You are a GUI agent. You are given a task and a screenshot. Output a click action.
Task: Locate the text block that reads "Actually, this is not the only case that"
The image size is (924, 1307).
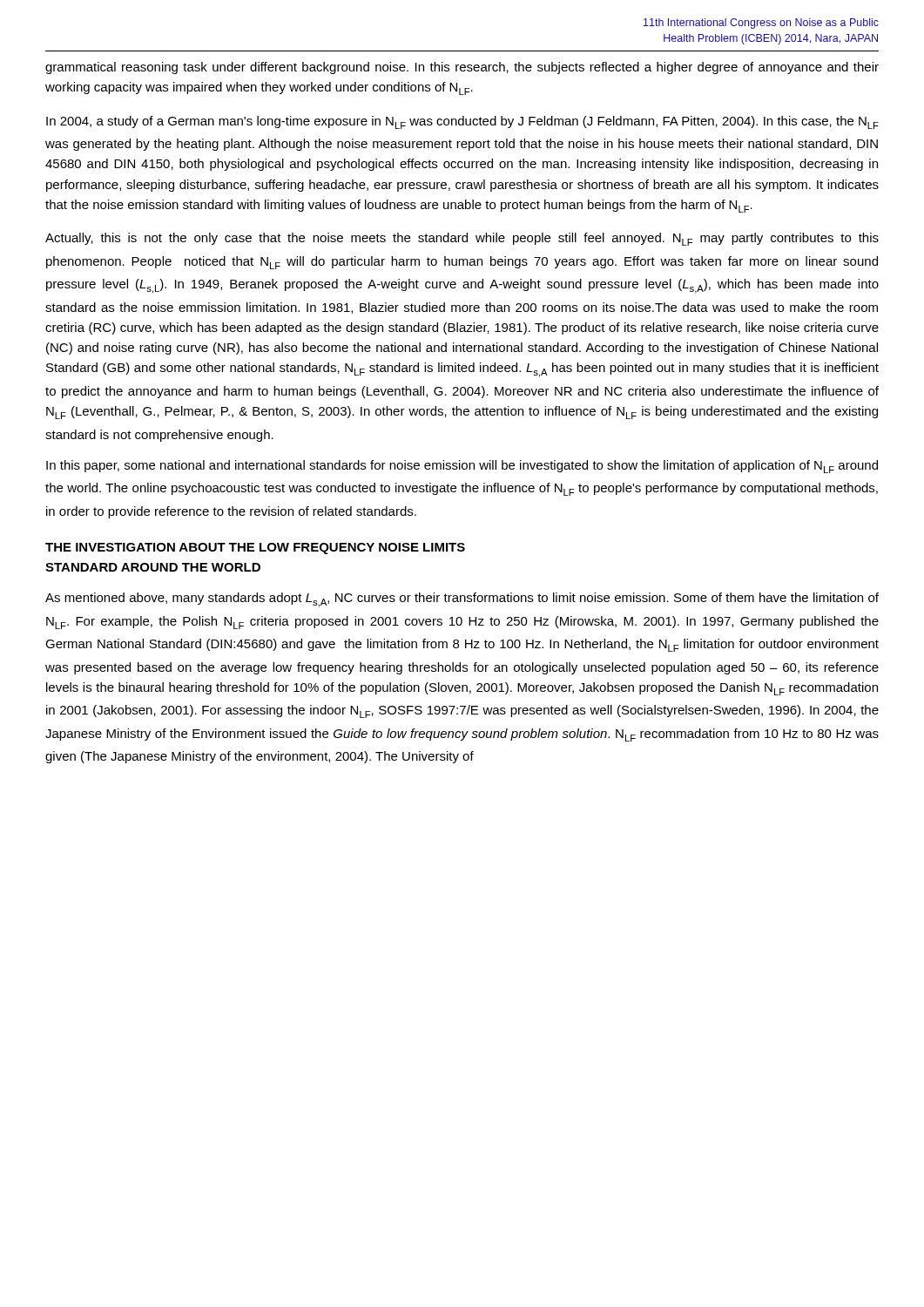(462, 336)
